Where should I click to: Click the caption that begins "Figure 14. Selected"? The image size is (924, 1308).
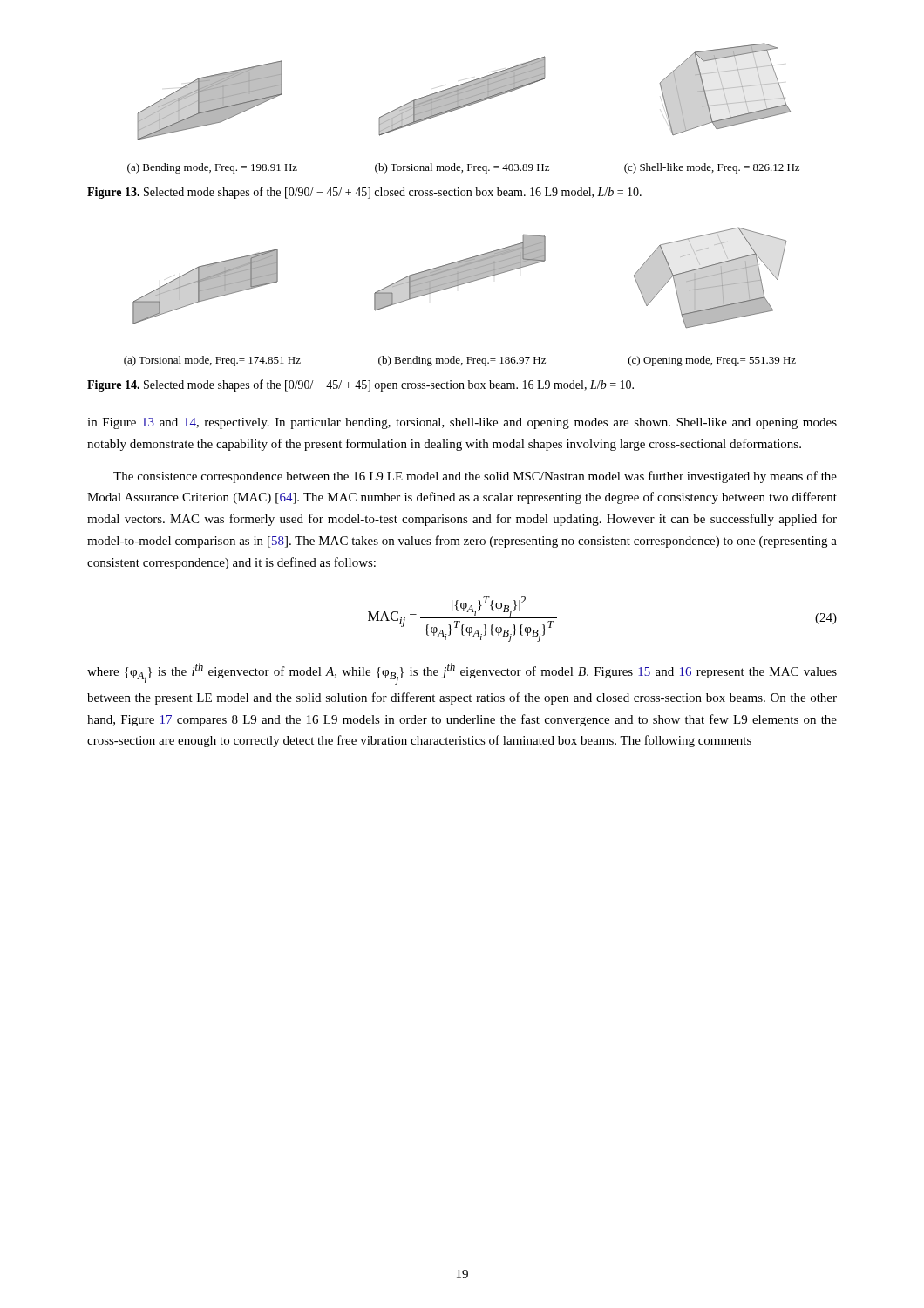(x=361, y=385)
